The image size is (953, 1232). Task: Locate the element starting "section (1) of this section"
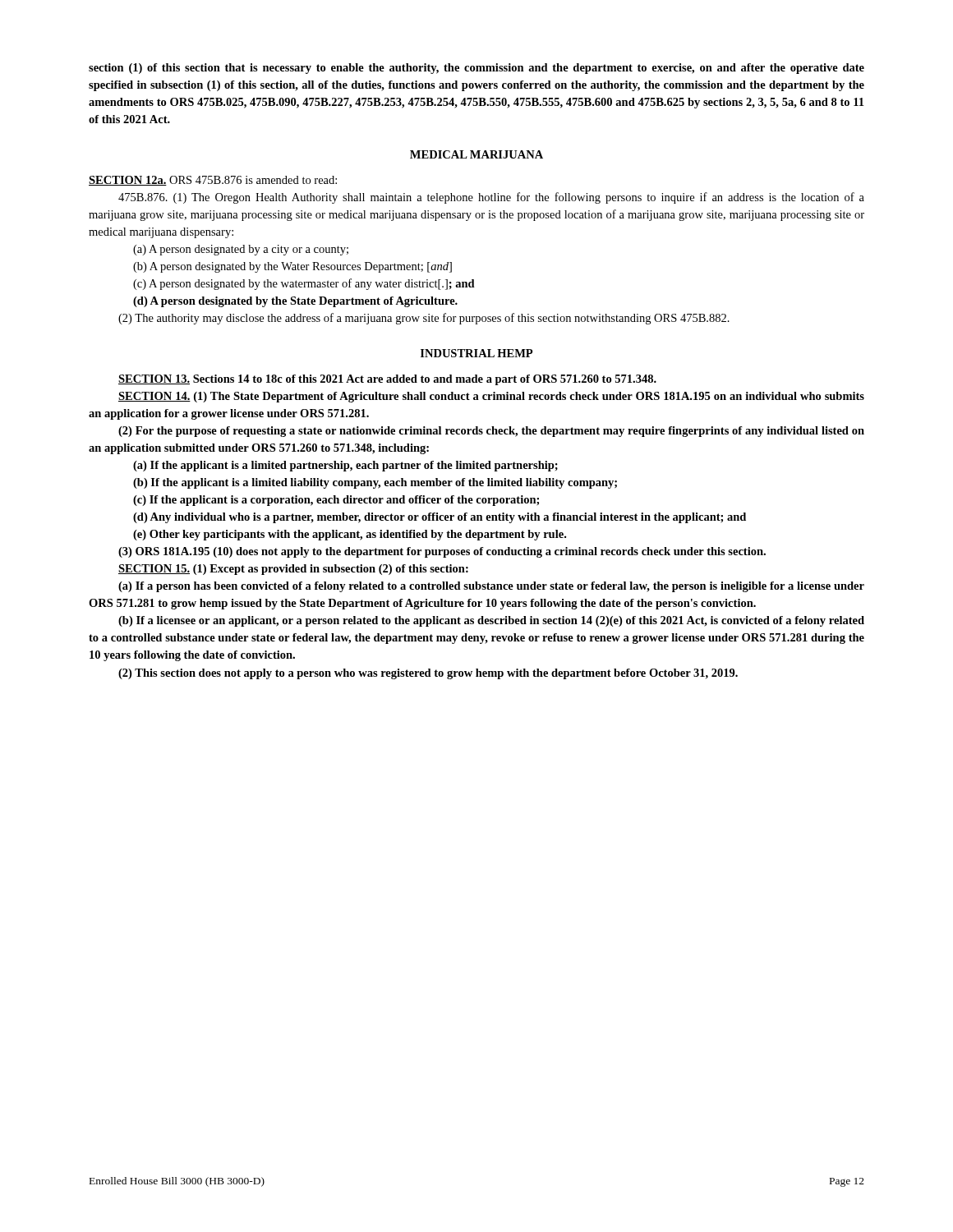click(x=476, y=94)
